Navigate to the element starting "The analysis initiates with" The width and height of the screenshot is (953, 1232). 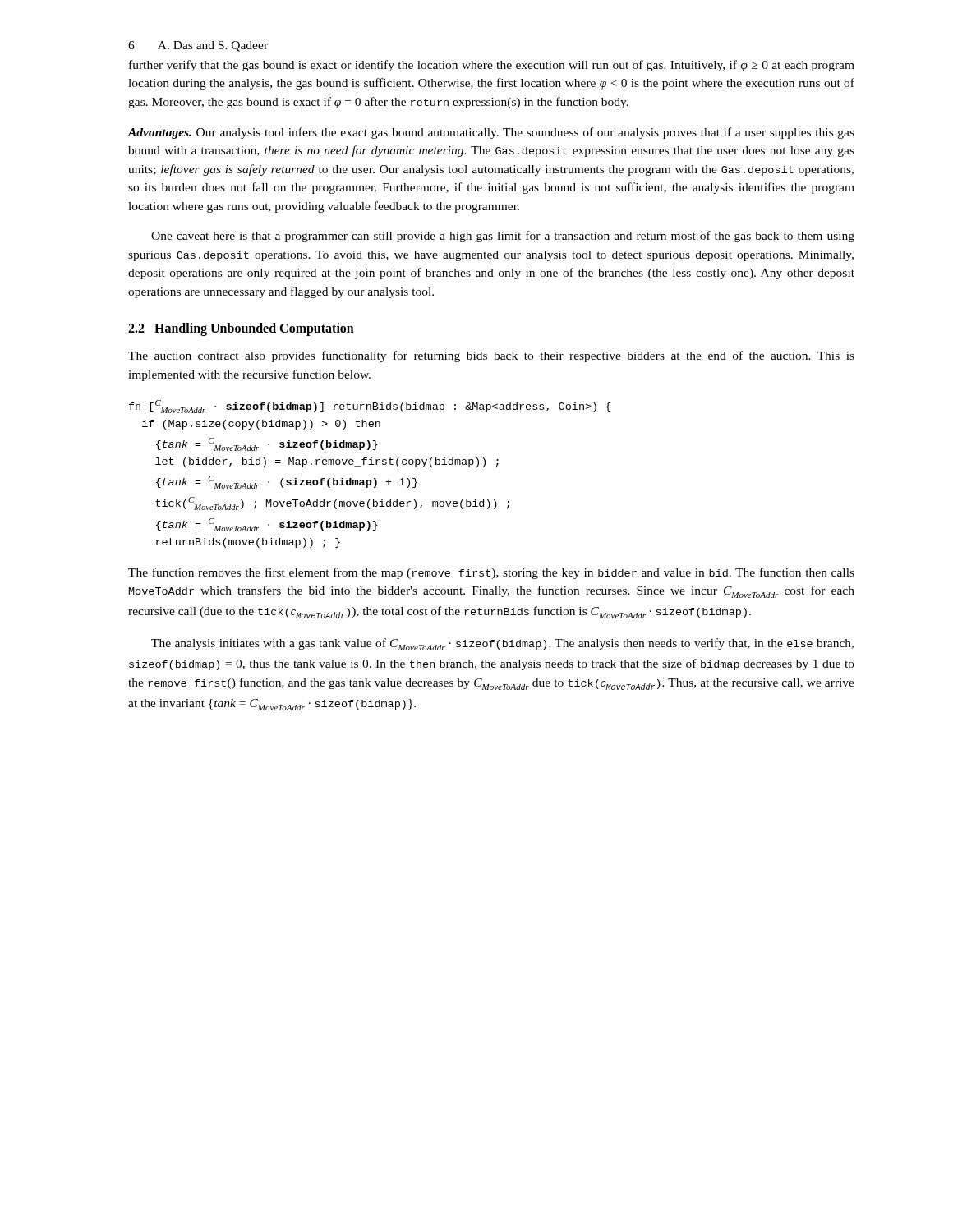(x=491, y=675)
